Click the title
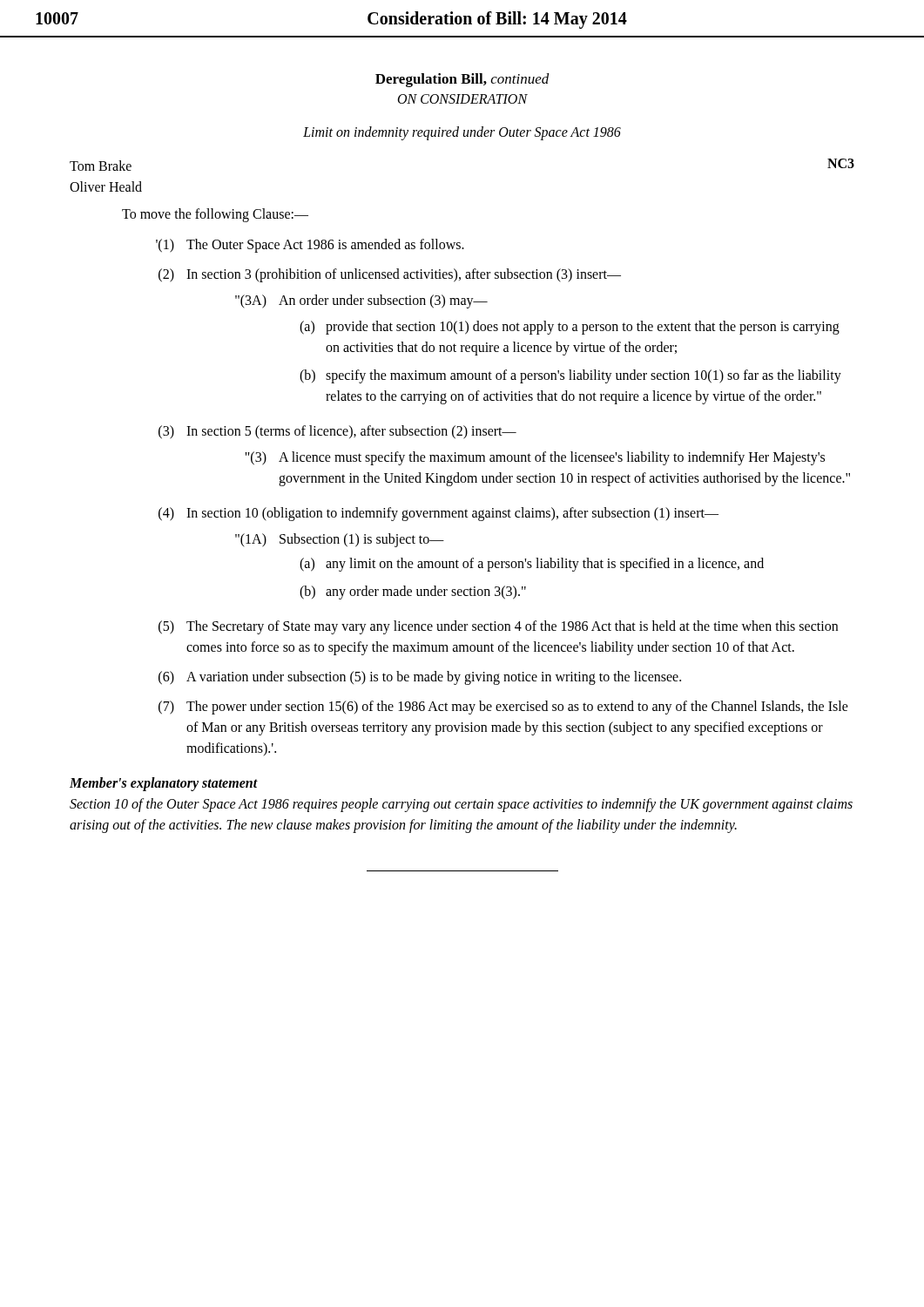 click(462, 79)
